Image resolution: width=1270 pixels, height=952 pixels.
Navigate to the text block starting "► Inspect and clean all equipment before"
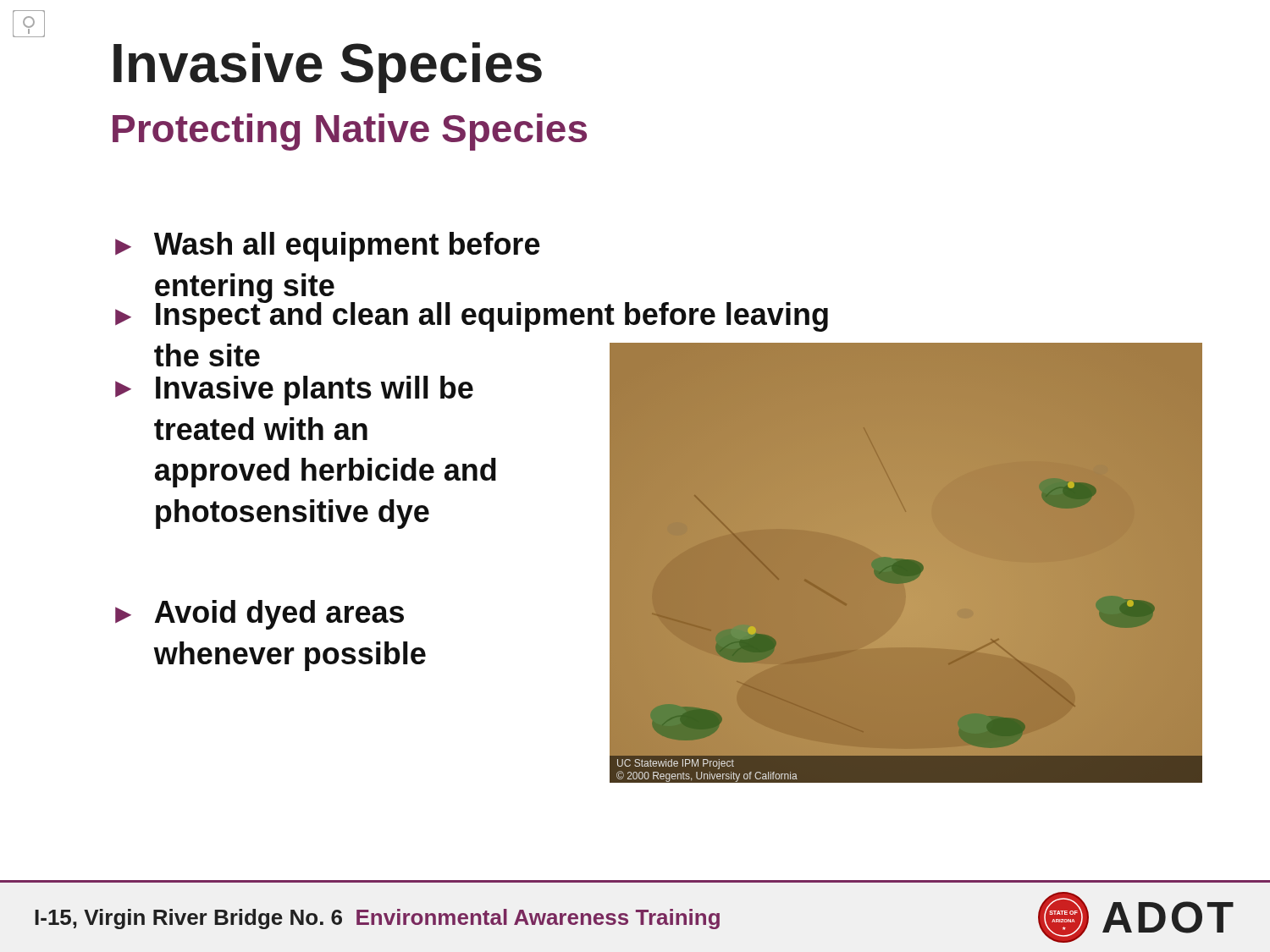coord(470,336)
